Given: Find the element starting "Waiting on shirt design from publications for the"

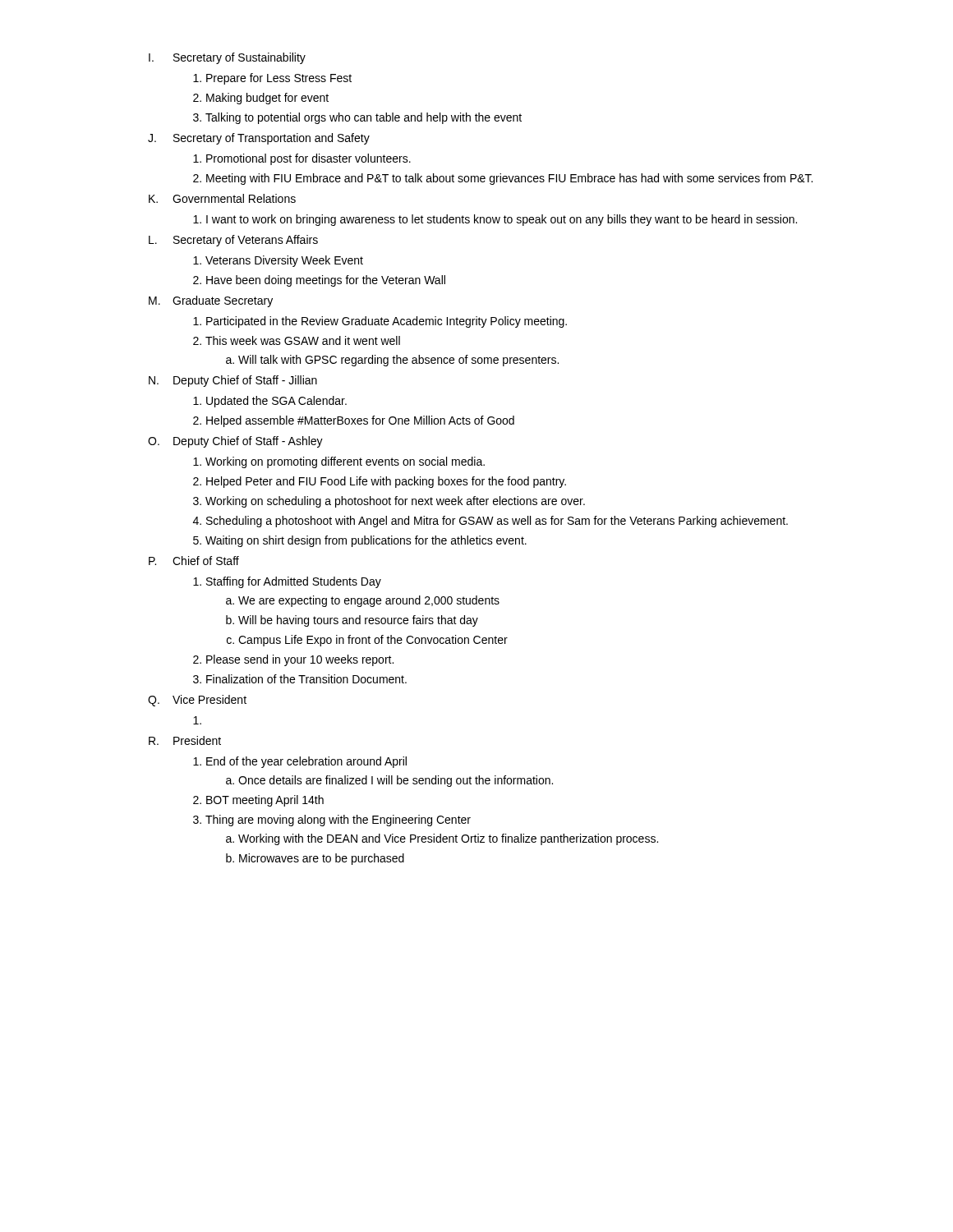Looking at the screenshot, I should (x=366, y=540).
